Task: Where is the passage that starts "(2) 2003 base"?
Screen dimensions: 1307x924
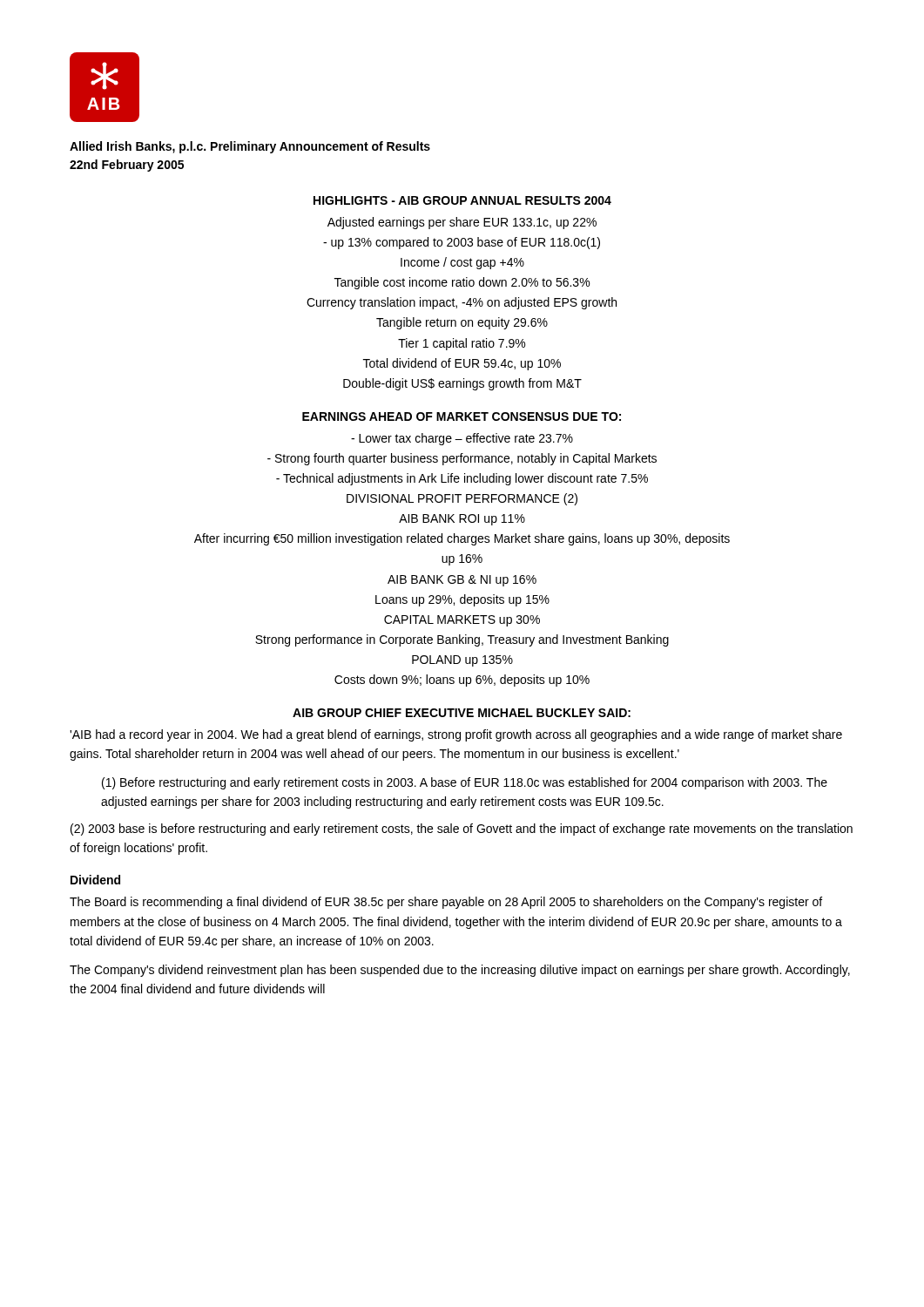Action: click(x=461, y=838)
